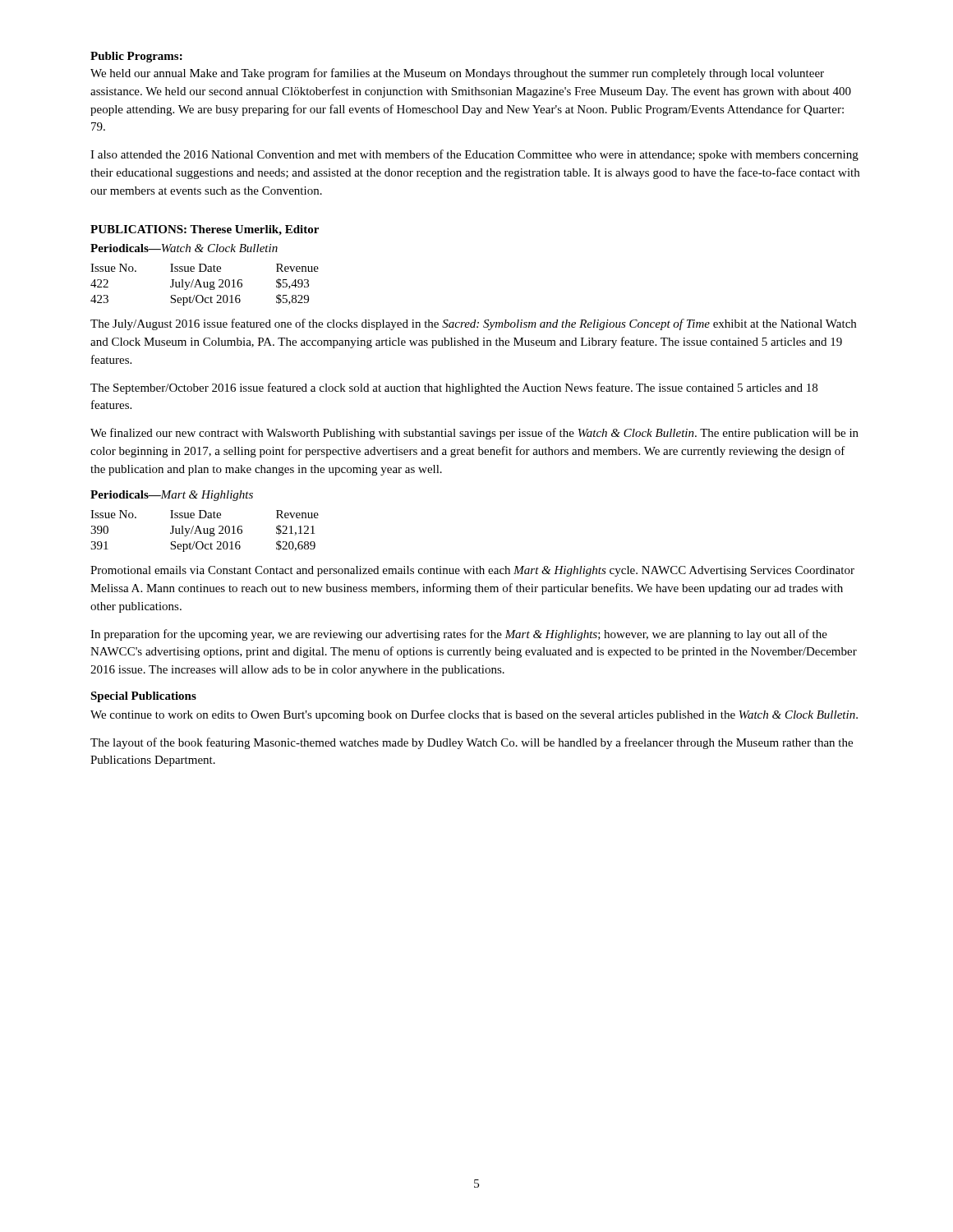Screen dimensions: 1232x953
Task: Select the text block containing "The July/August 2016 issue featured one of the"
Action: [x=476, y=342]
